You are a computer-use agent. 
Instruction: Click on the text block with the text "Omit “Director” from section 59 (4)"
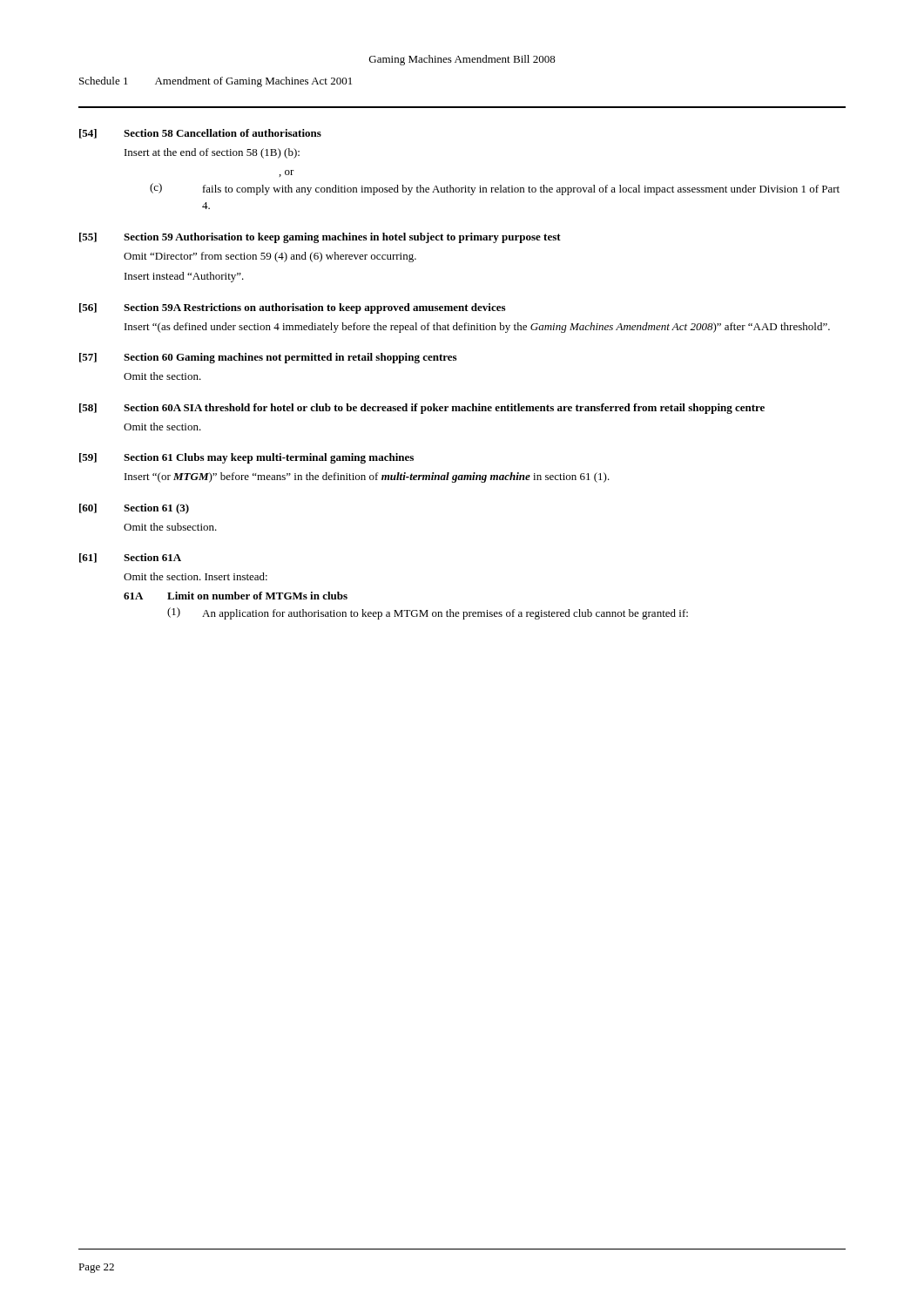pyautogui.click(x=270, y=255)
